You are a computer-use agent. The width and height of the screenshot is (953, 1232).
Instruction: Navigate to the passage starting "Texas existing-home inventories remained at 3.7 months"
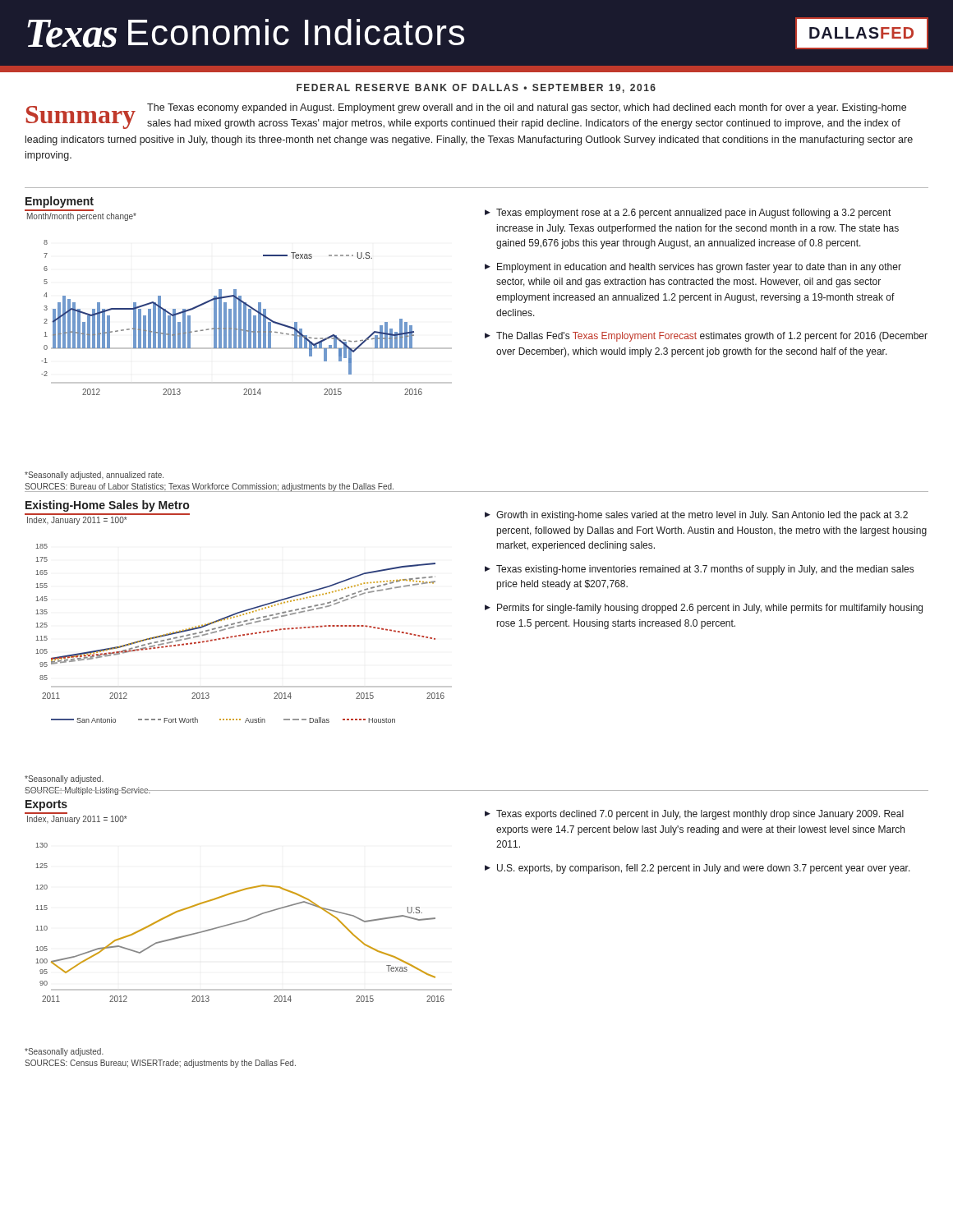coord(705,577)
